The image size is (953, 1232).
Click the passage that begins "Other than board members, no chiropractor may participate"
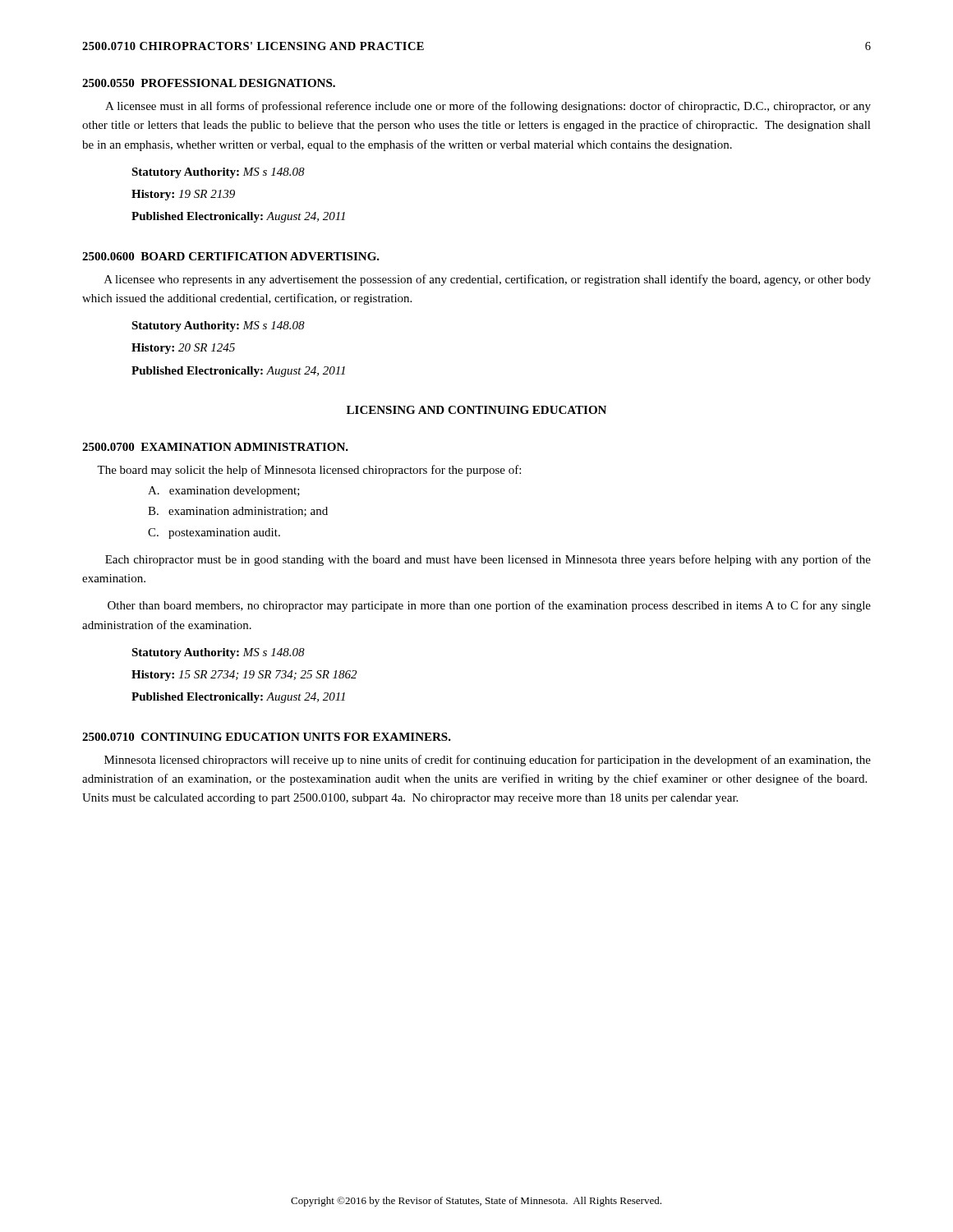click(476, 615)
